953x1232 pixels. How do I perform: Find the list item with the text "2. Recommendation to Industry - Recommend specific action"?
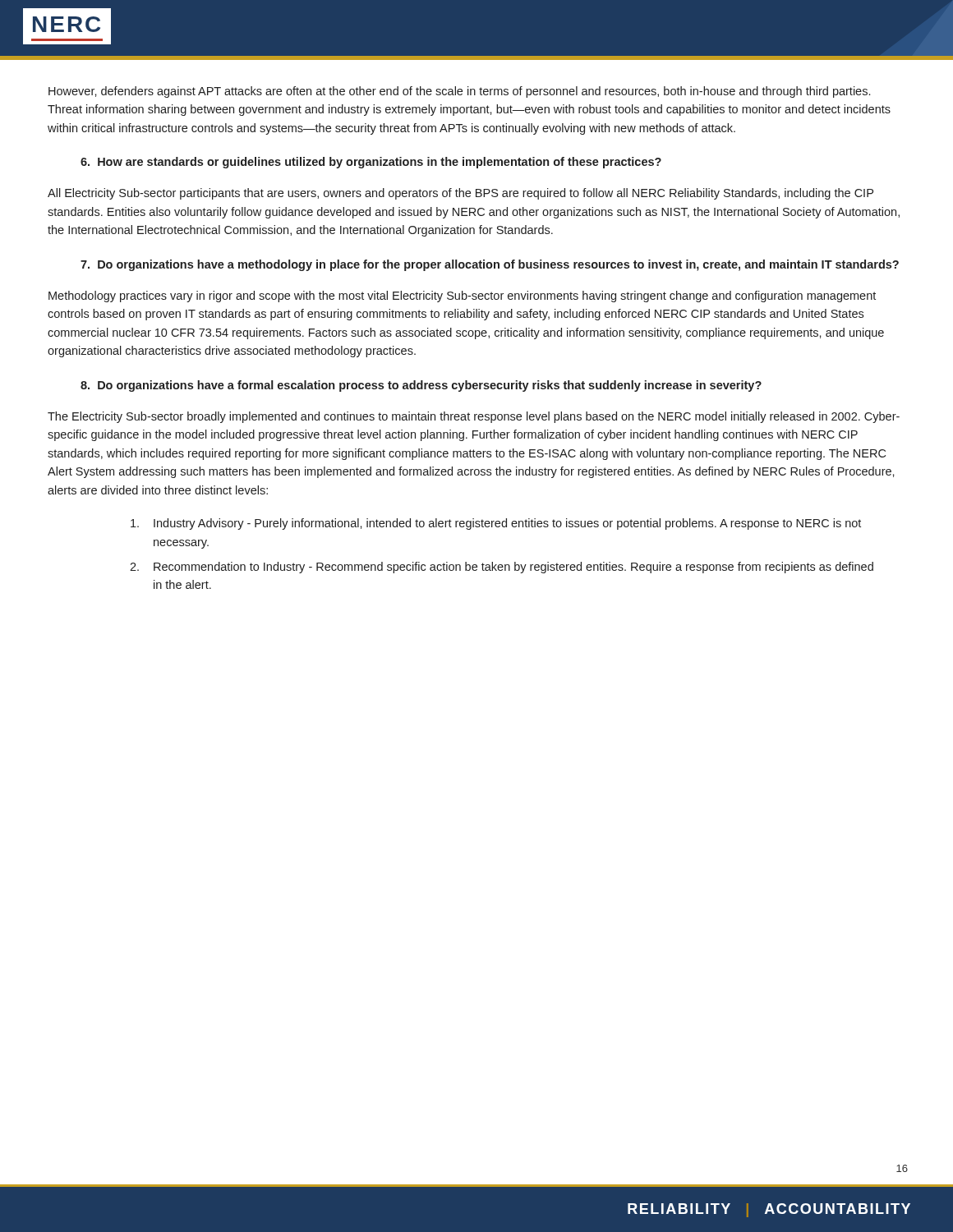click(505, 576)
